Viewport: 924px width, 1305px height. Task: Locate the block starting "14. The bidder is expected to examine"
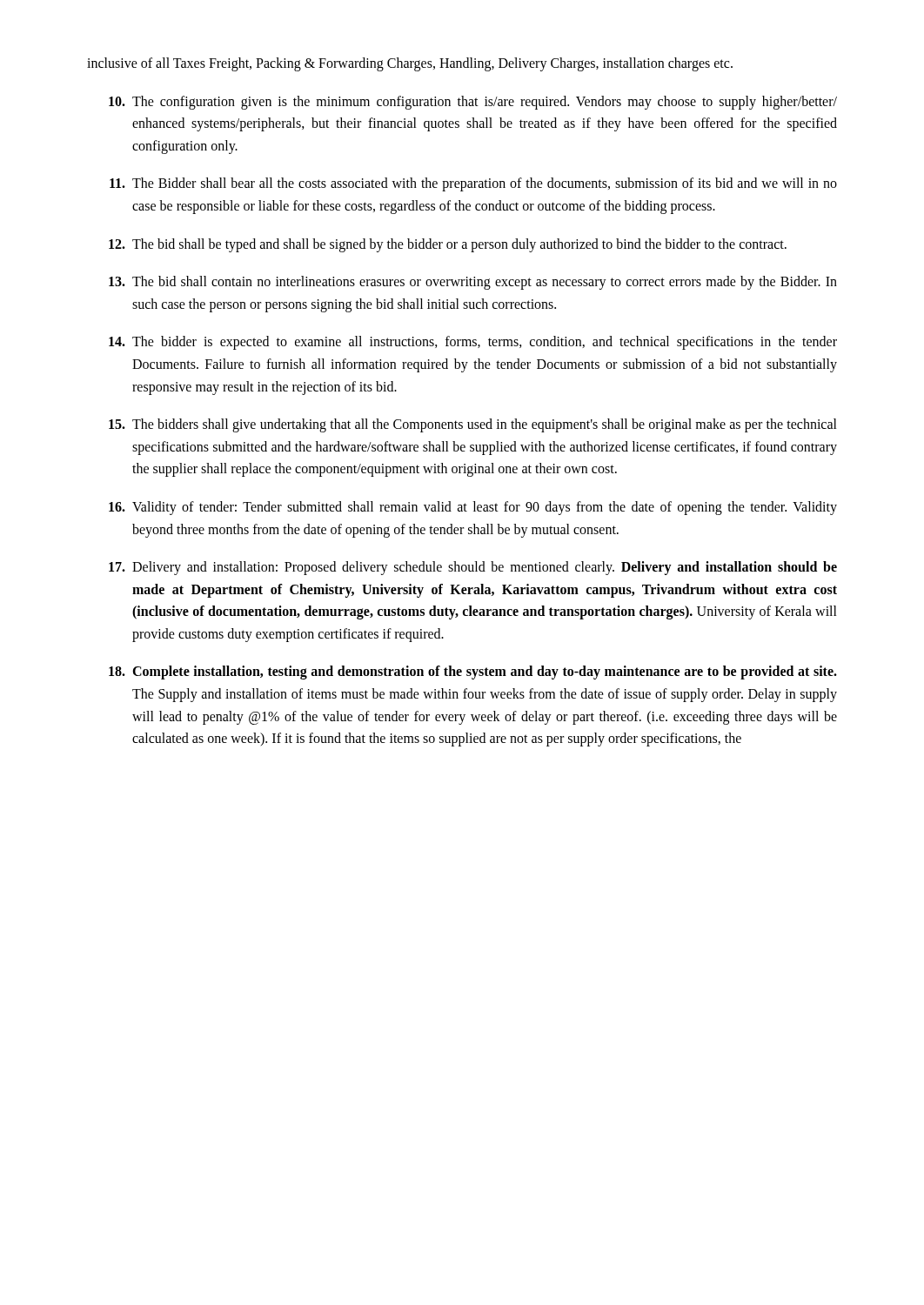(x=462, y=364)
